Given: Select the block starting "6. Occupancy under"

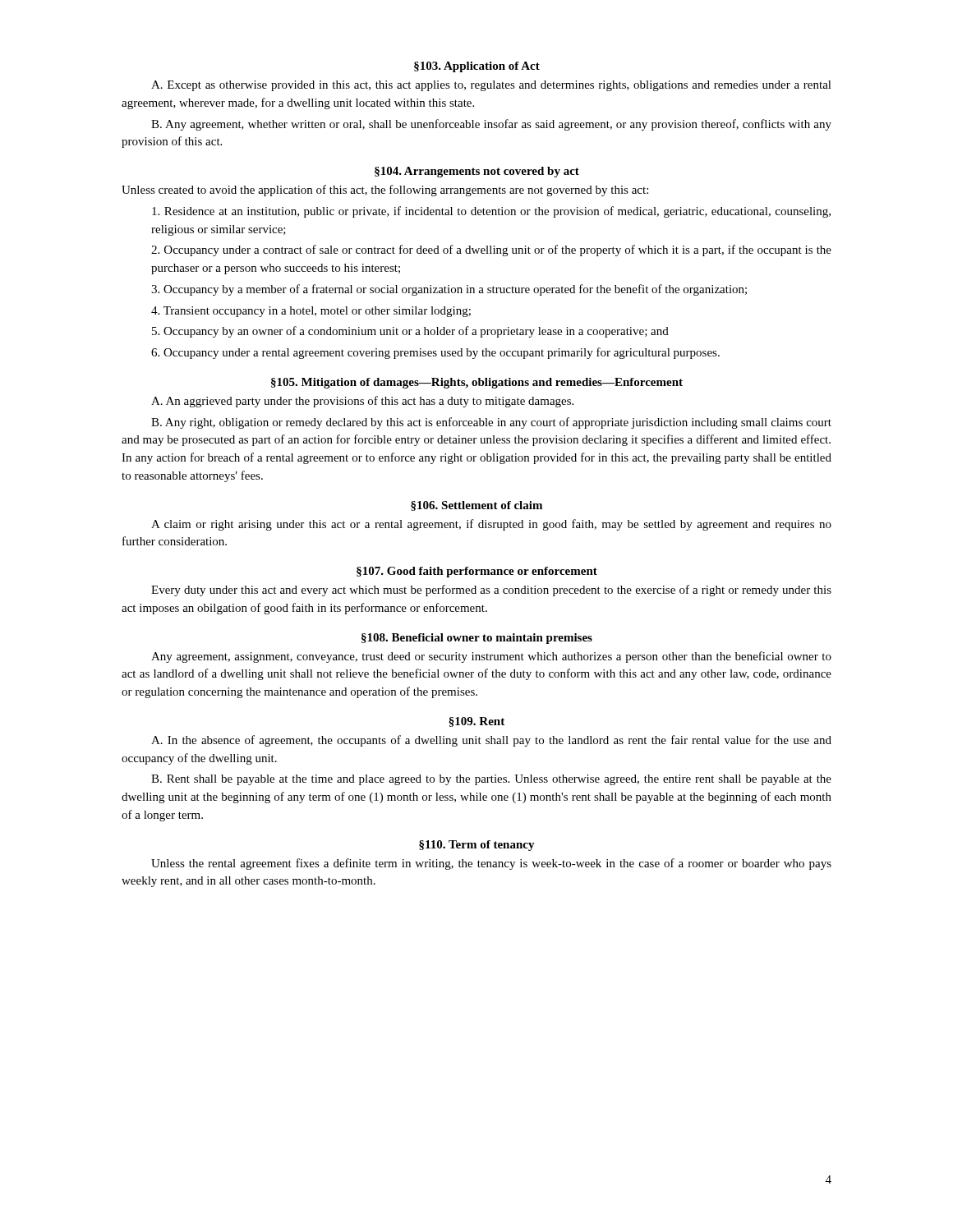Looking at the screenshot, I should point(491,353).
